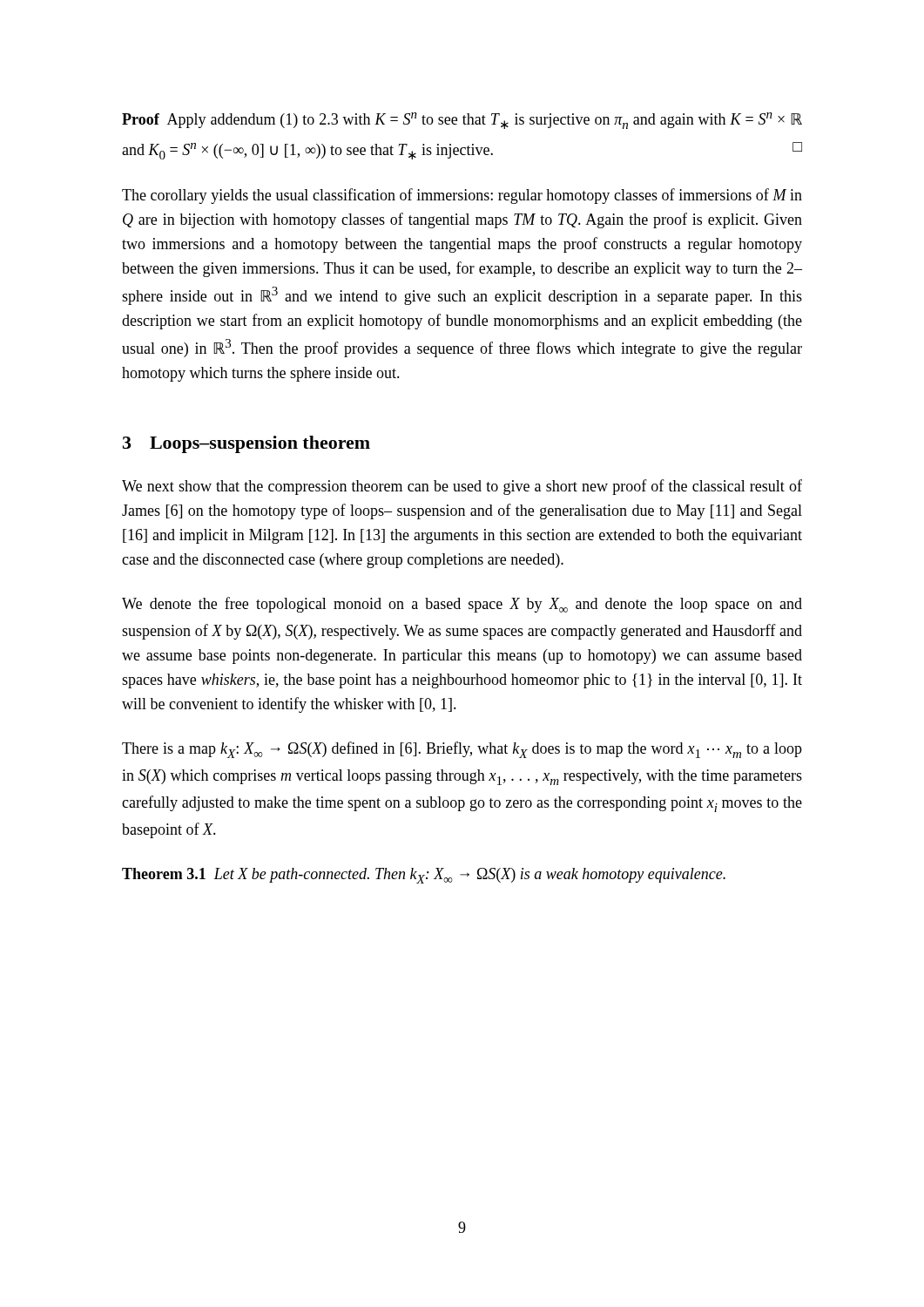Click on the text block that says "Proof Apply addendum"
Screen dimensions: 1307x924
pyautogui.click(x=462, y=134)
